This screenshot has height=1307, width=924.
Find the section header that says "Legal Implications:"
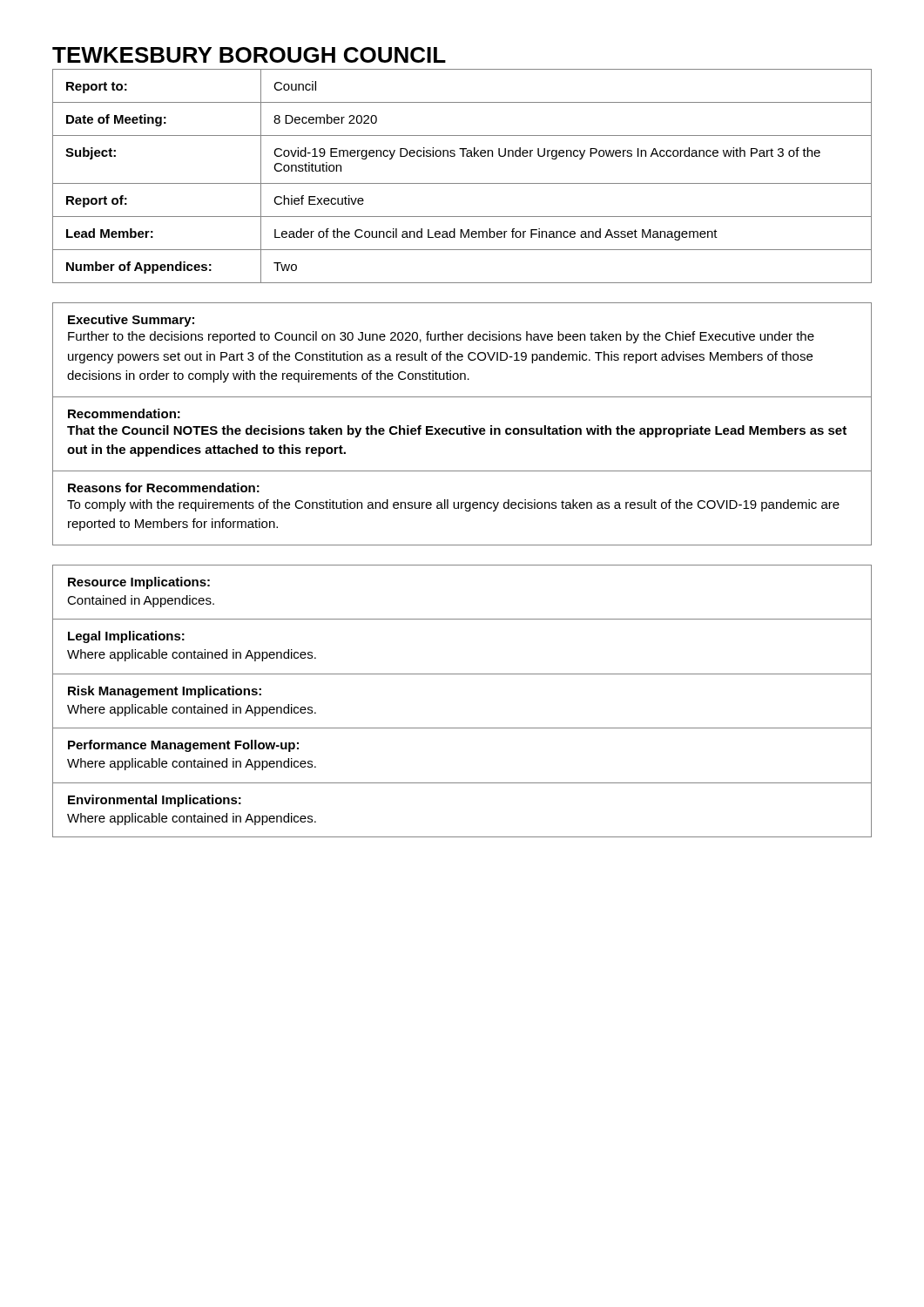[x=126, y=636]
